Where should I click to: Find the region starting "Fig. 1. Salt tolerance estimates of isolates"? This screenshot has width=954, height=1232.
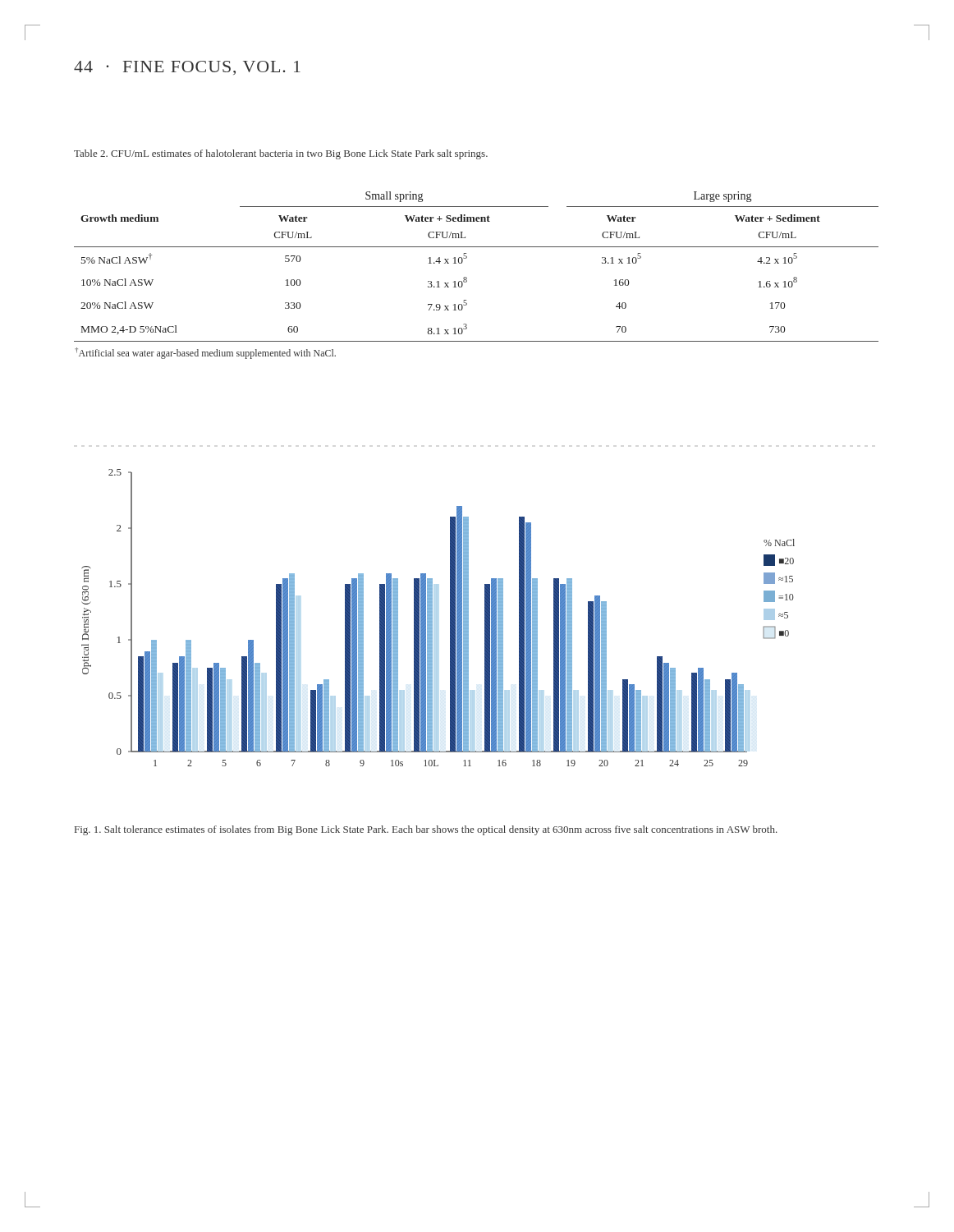point(426,829)
